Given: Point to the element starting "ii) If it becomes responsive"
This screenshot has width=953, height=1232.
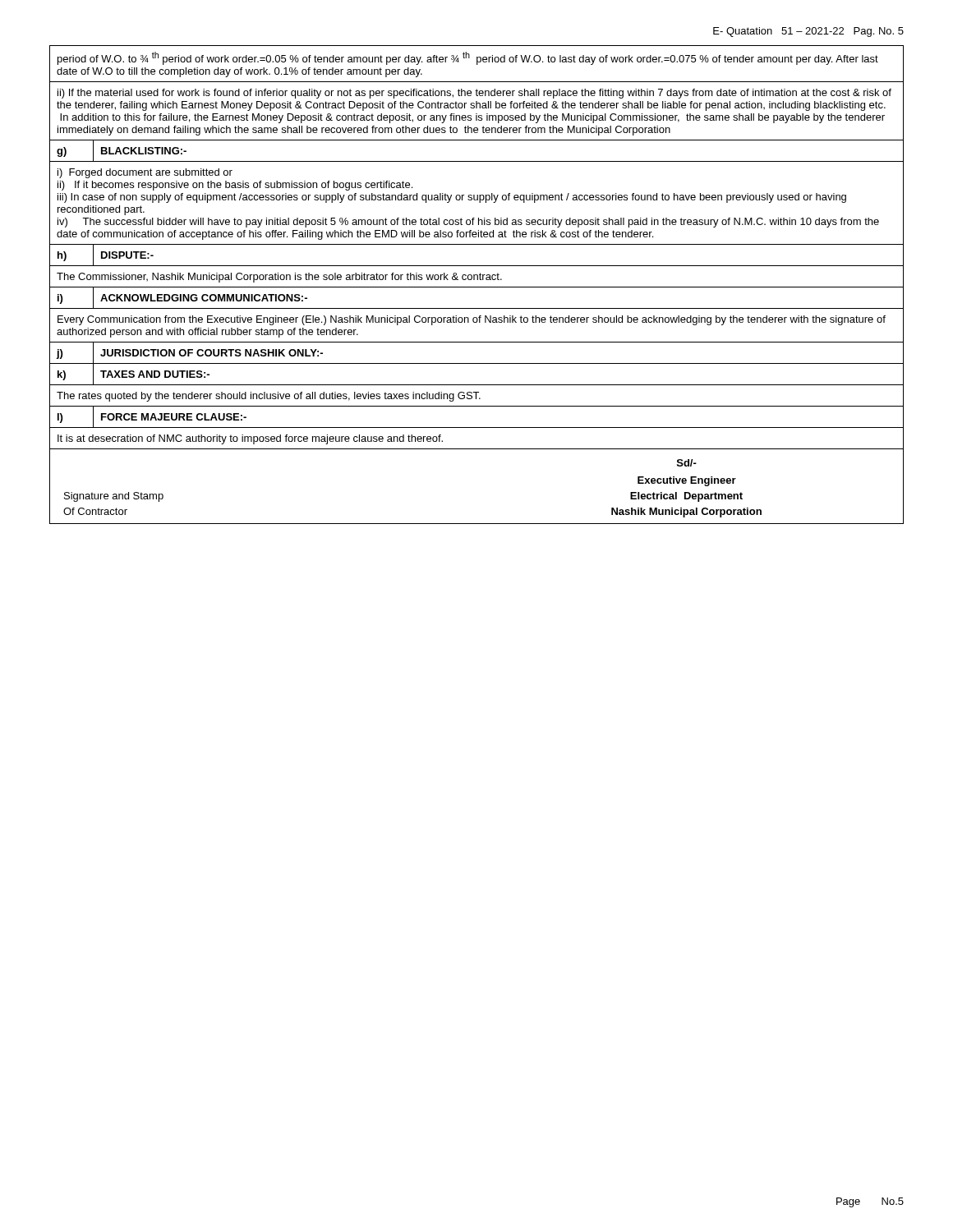Looking at the screenshot, I should [235, 185].
